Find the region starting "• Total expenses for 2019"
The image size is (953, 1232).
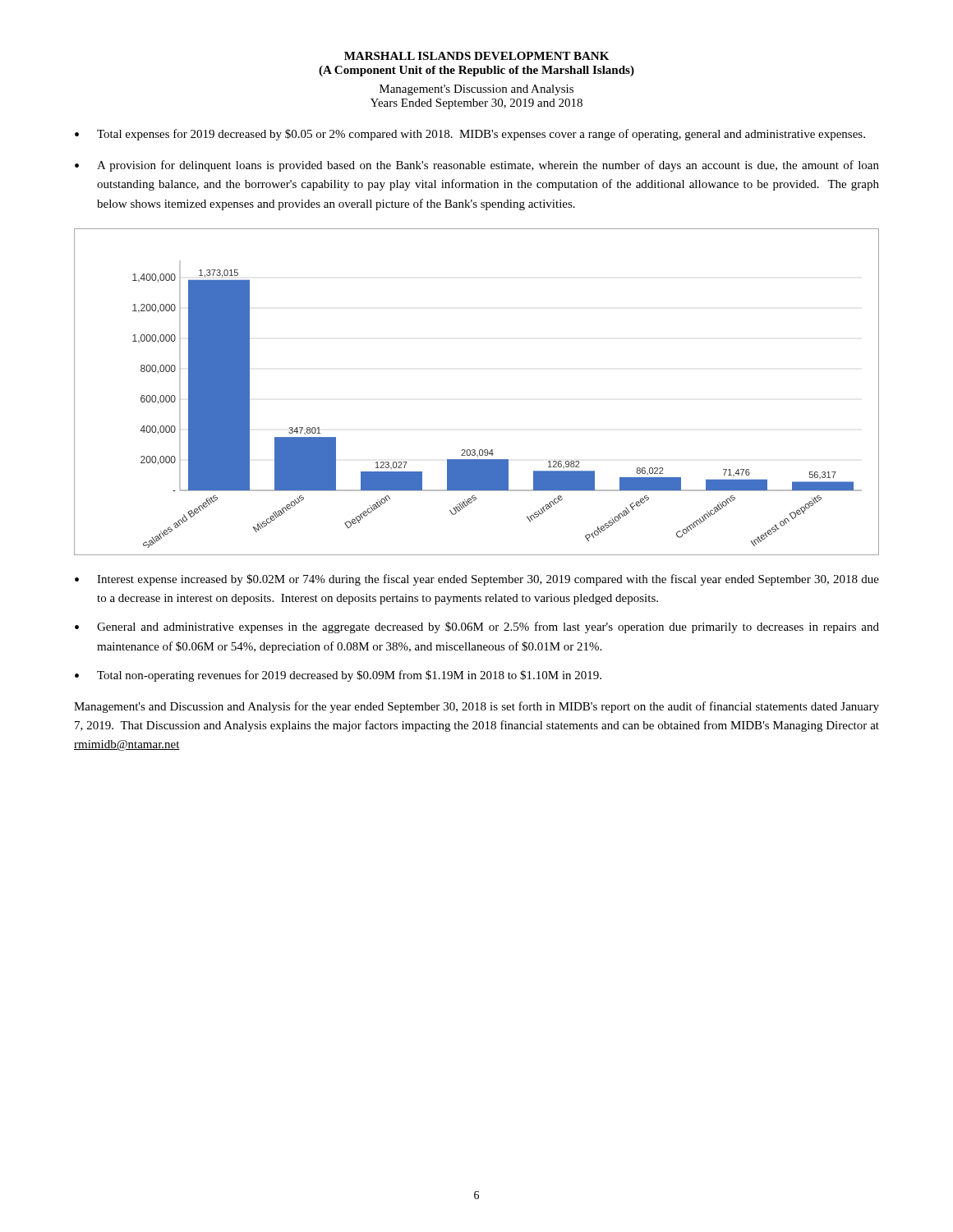coord(476,136)
